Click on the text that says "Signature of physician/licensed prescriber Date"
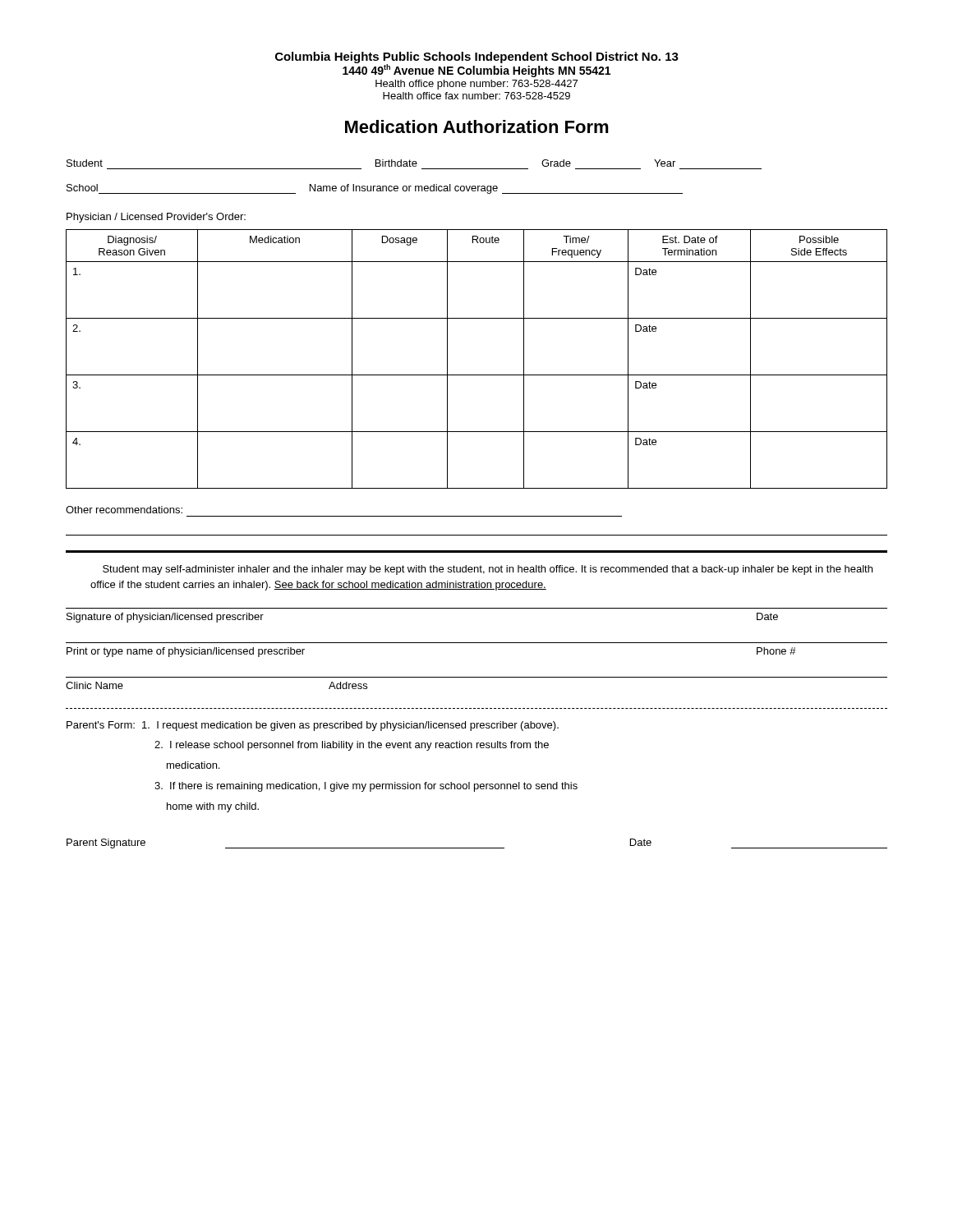953x1232 pixels. [476, 616]
